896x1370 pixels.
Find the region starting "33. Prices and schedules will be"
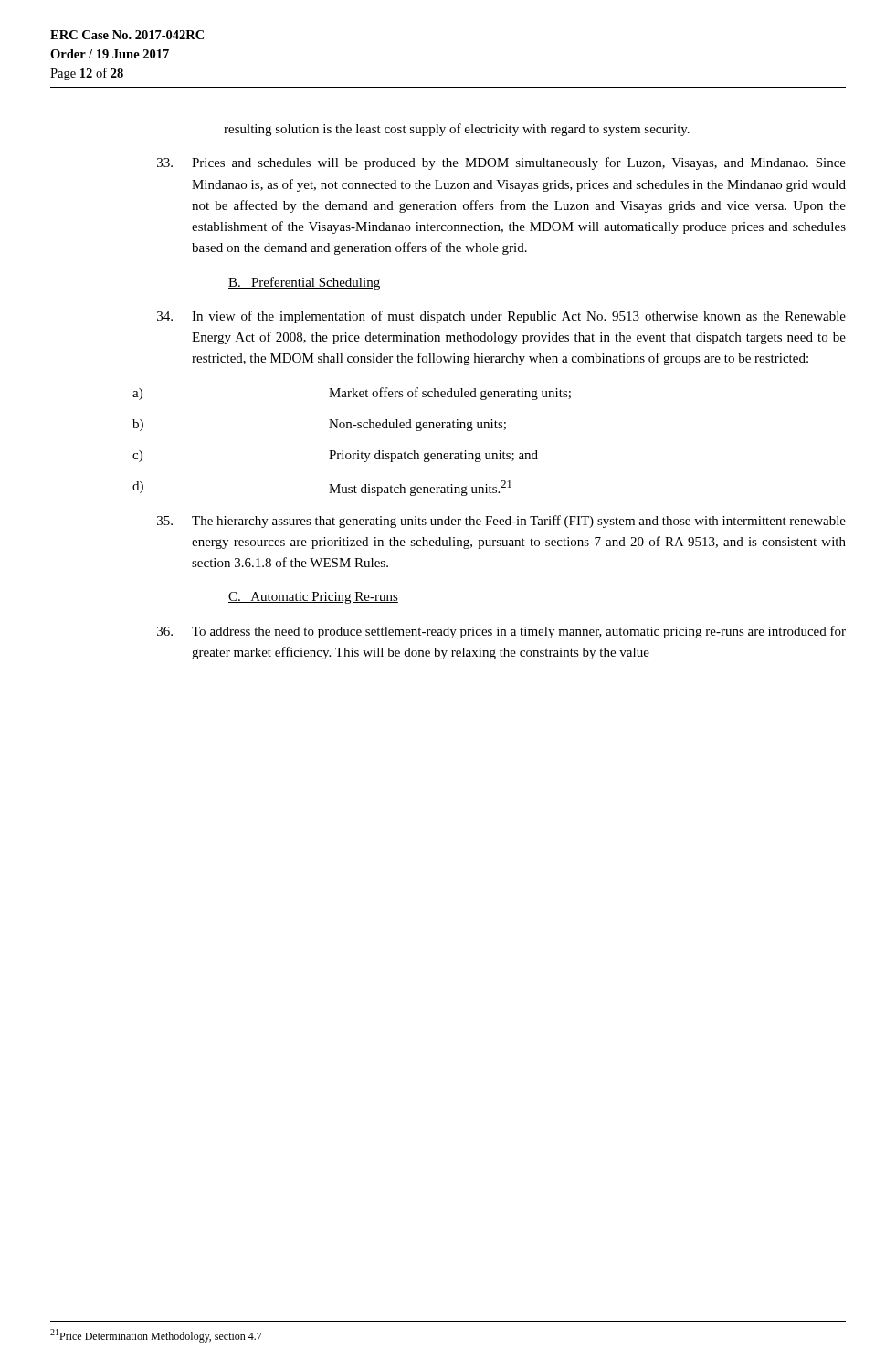(448, 206)
